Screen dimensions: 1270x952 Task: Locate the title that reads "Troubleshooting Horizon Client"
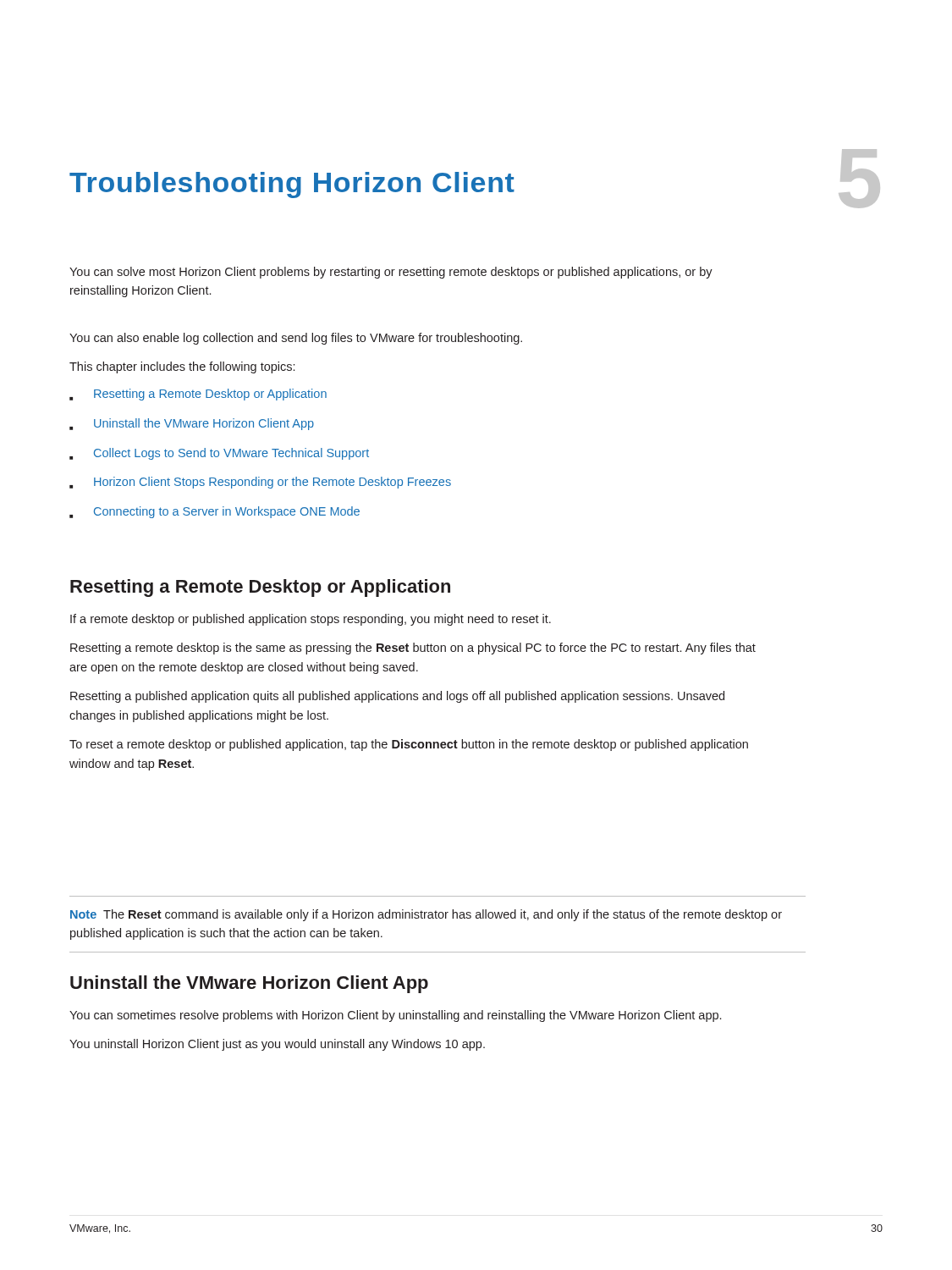(x=292, y=182)
